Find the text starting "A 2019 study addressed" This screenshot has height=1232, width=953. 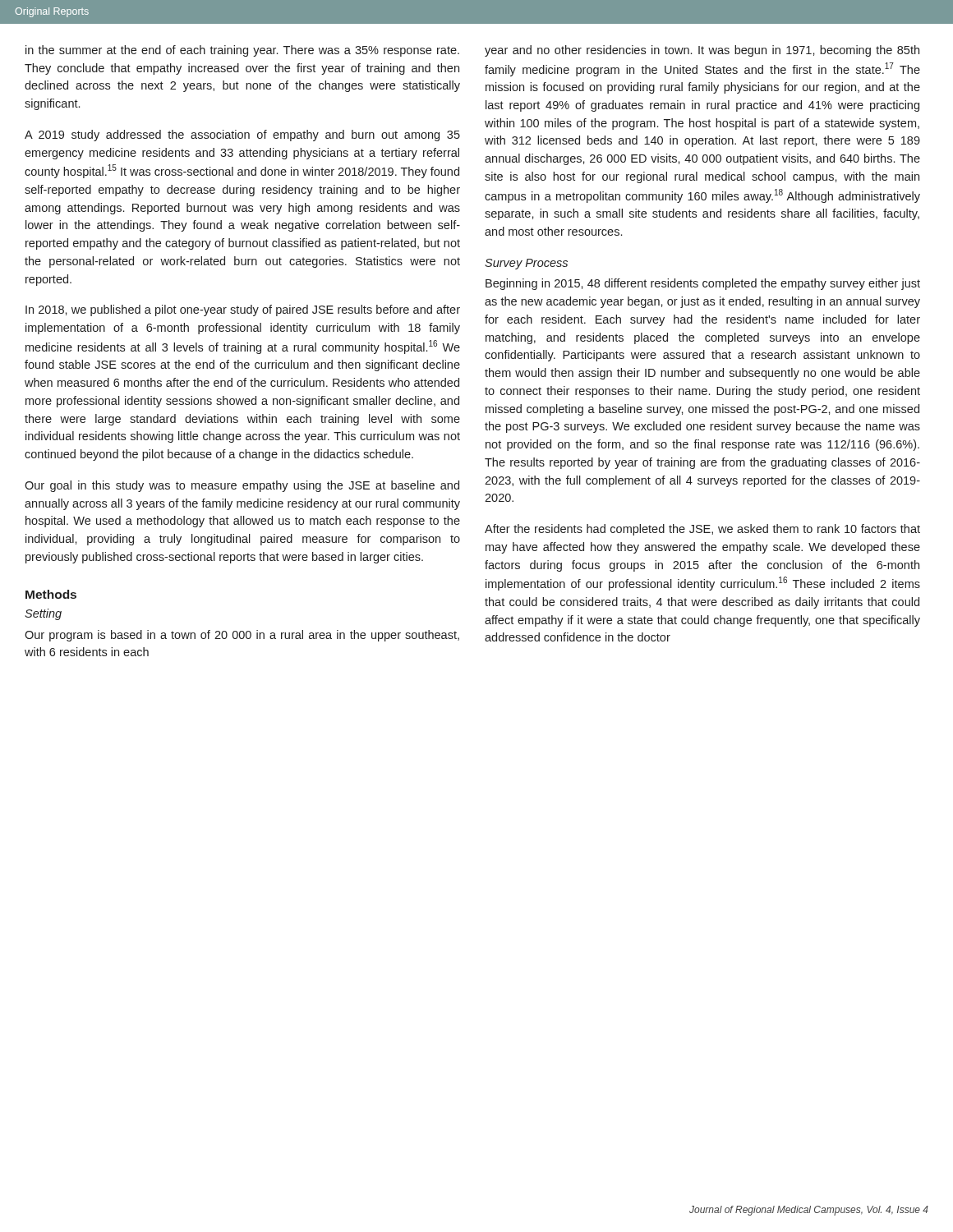[x=242, y=207]
